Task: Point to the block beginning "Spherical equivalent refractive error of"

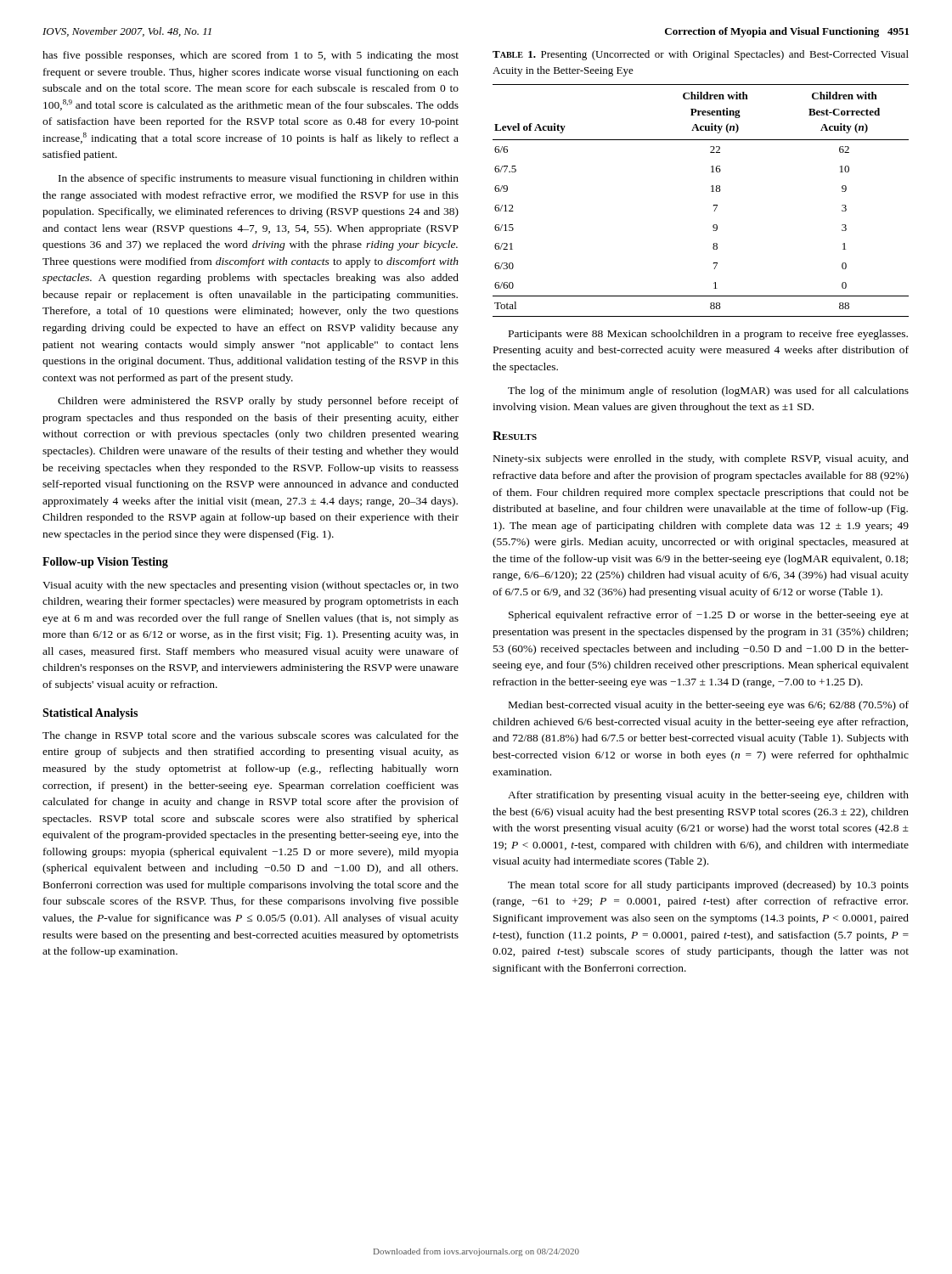Action: (701, 648)
